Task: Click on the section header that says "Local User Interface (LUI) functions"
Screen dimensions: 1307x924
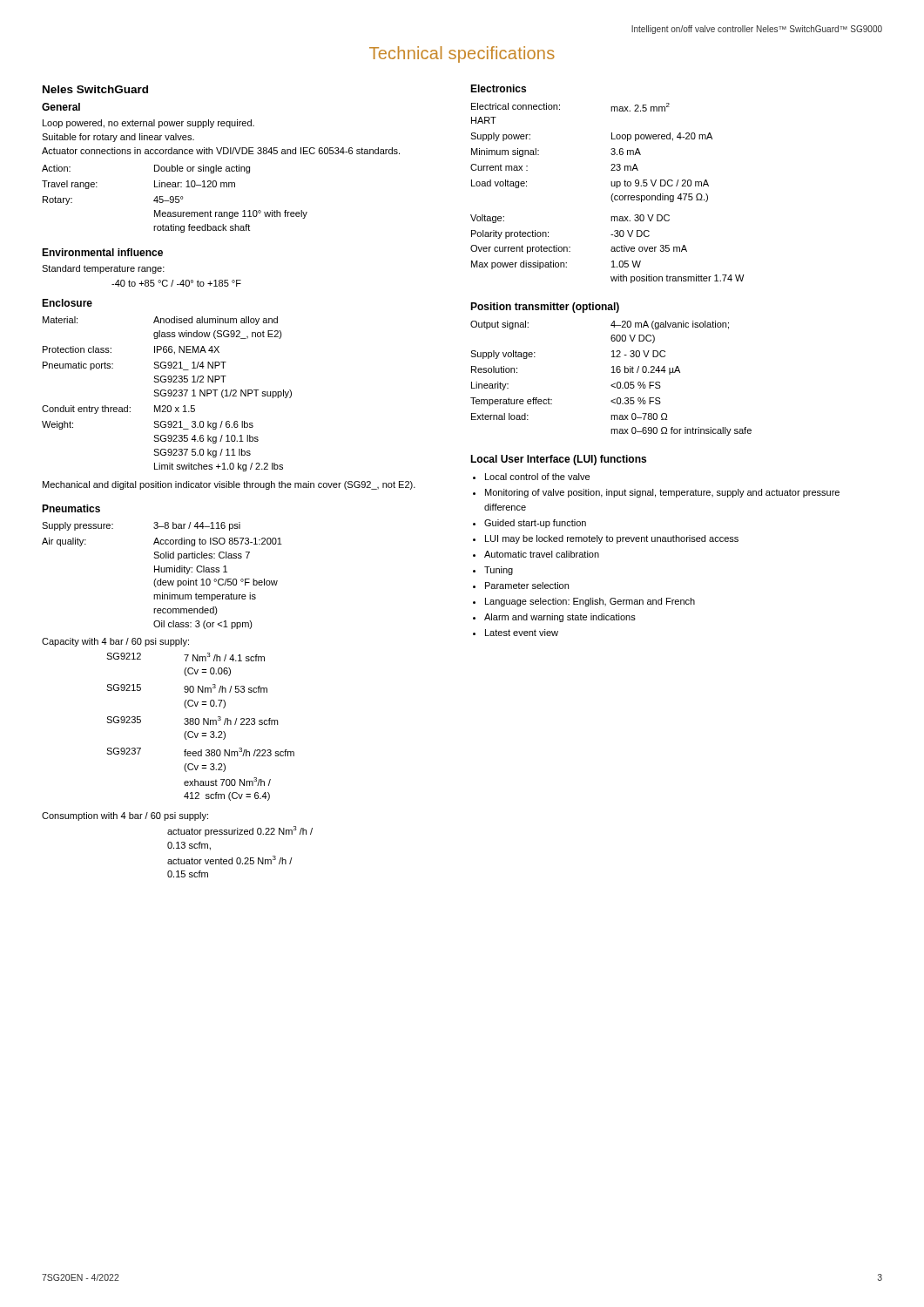Action: tap(559, 459)
